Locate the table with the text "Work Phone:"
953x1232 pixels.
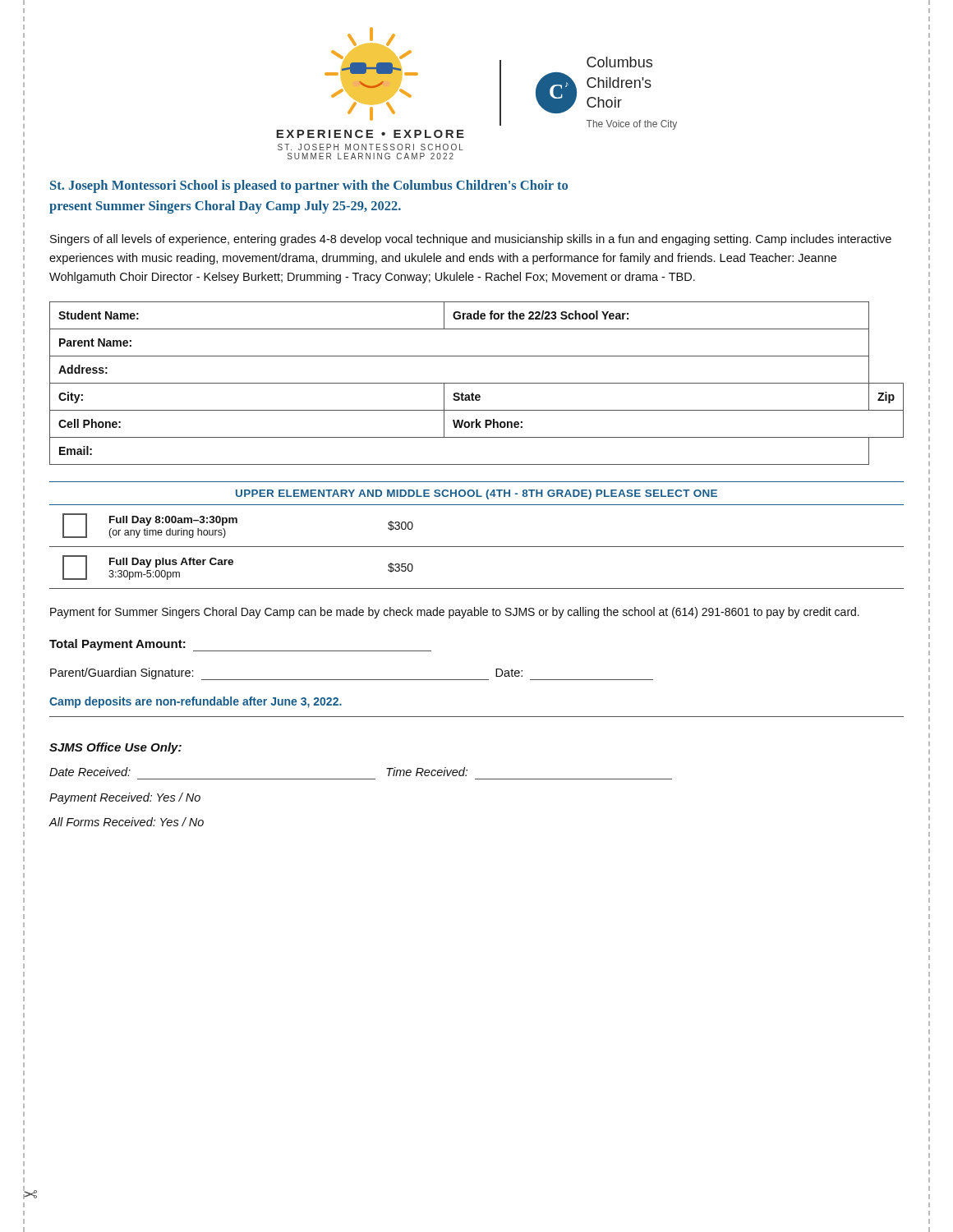pos(476,383)
